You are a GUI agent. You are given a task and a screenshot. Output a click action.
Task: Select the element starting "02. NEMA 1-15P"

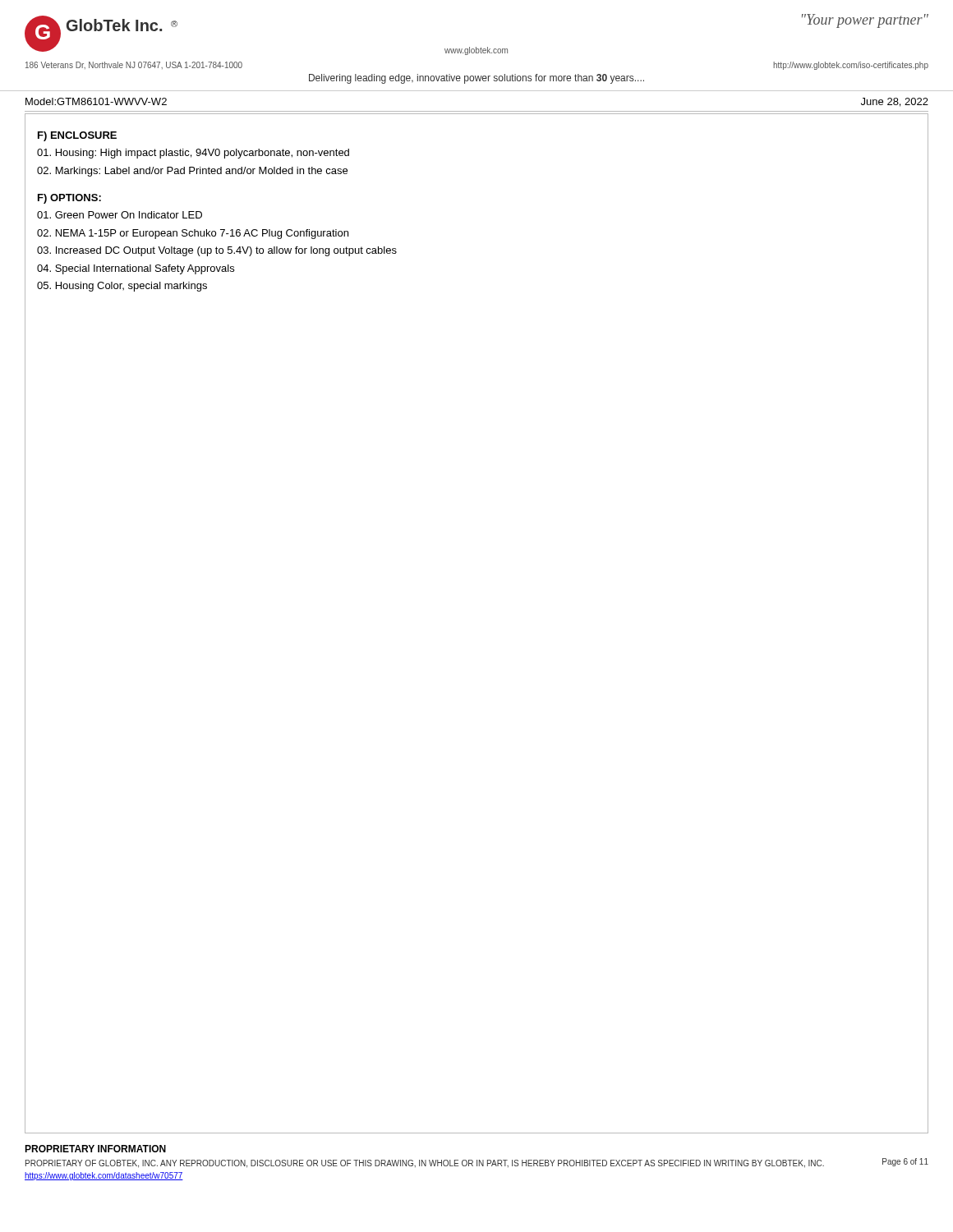point(193,232)
